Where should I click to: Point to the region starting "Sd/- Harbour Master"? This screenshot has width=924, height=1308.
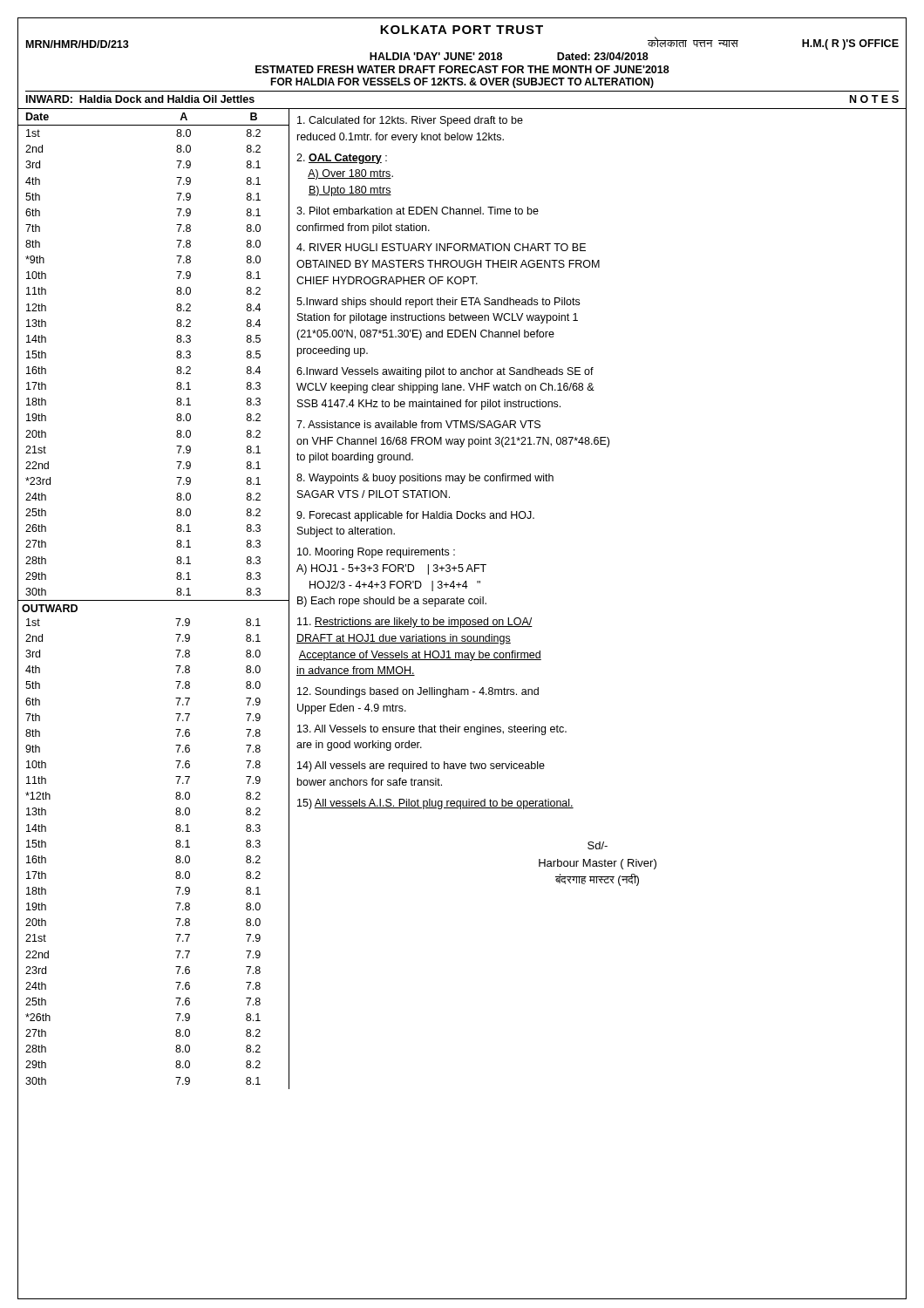pos(598,863)
